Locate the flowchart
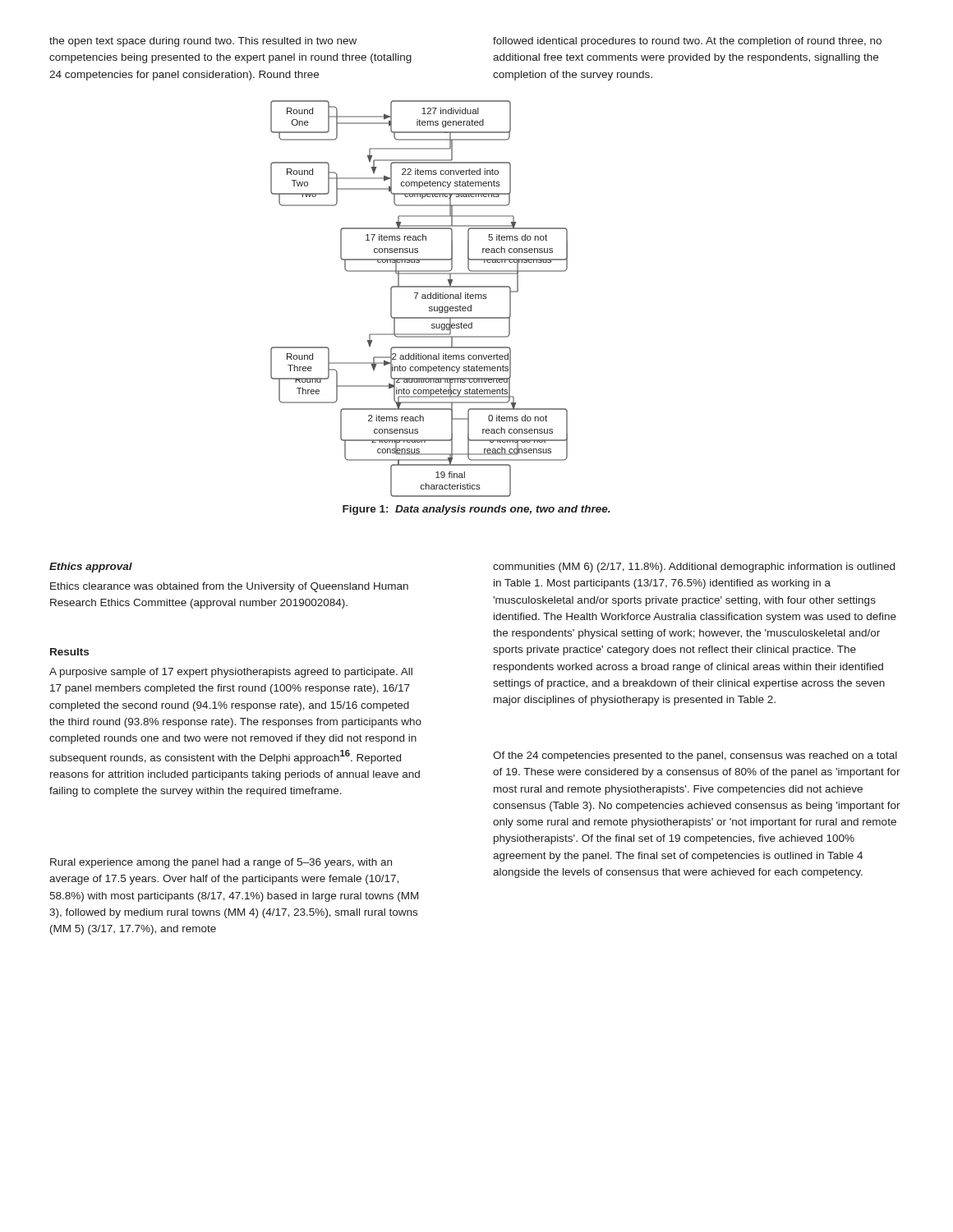 coord(476,289)
